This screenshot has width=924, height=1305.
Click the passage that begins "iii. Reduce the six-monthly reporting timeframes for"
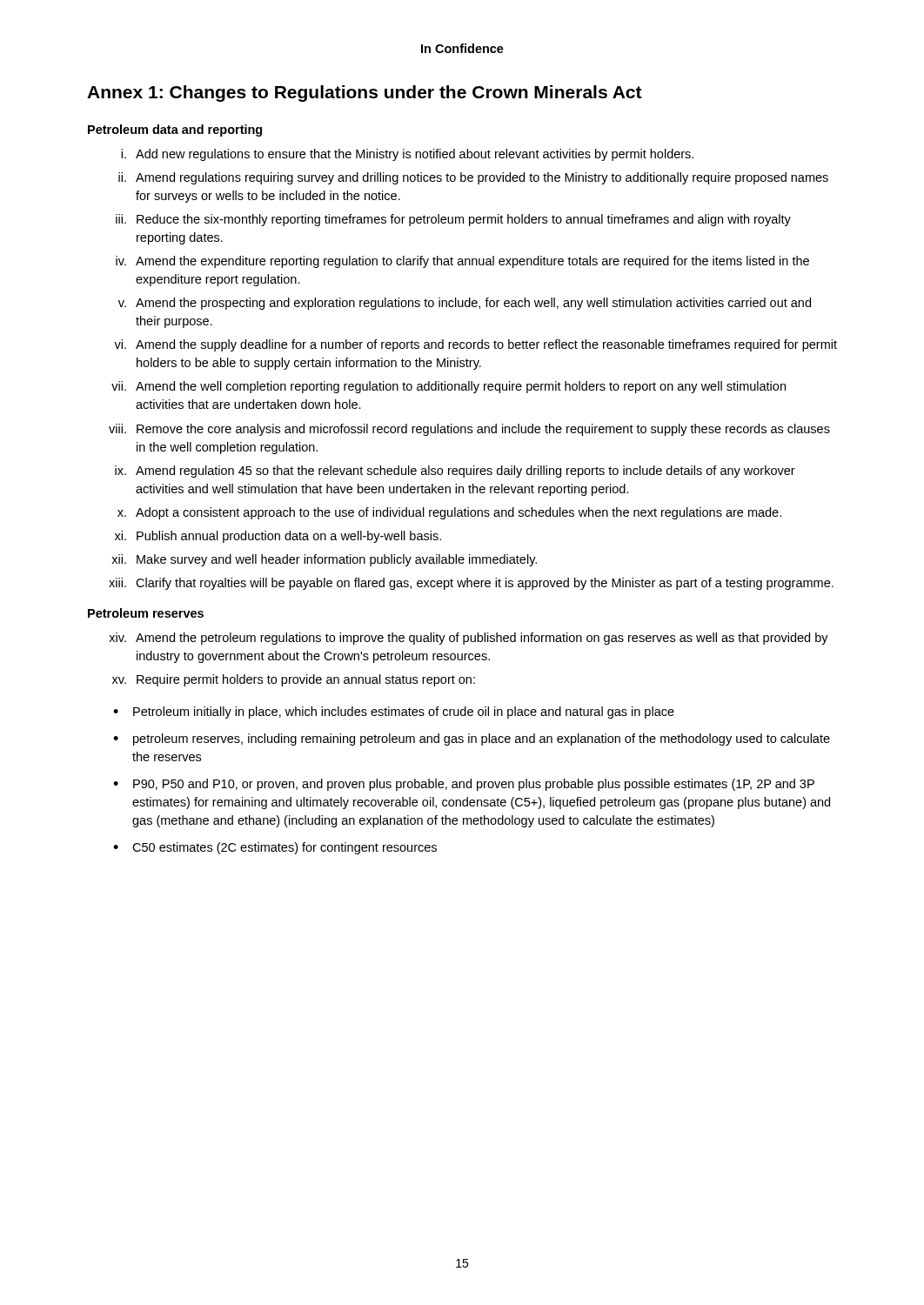[462, 229]
